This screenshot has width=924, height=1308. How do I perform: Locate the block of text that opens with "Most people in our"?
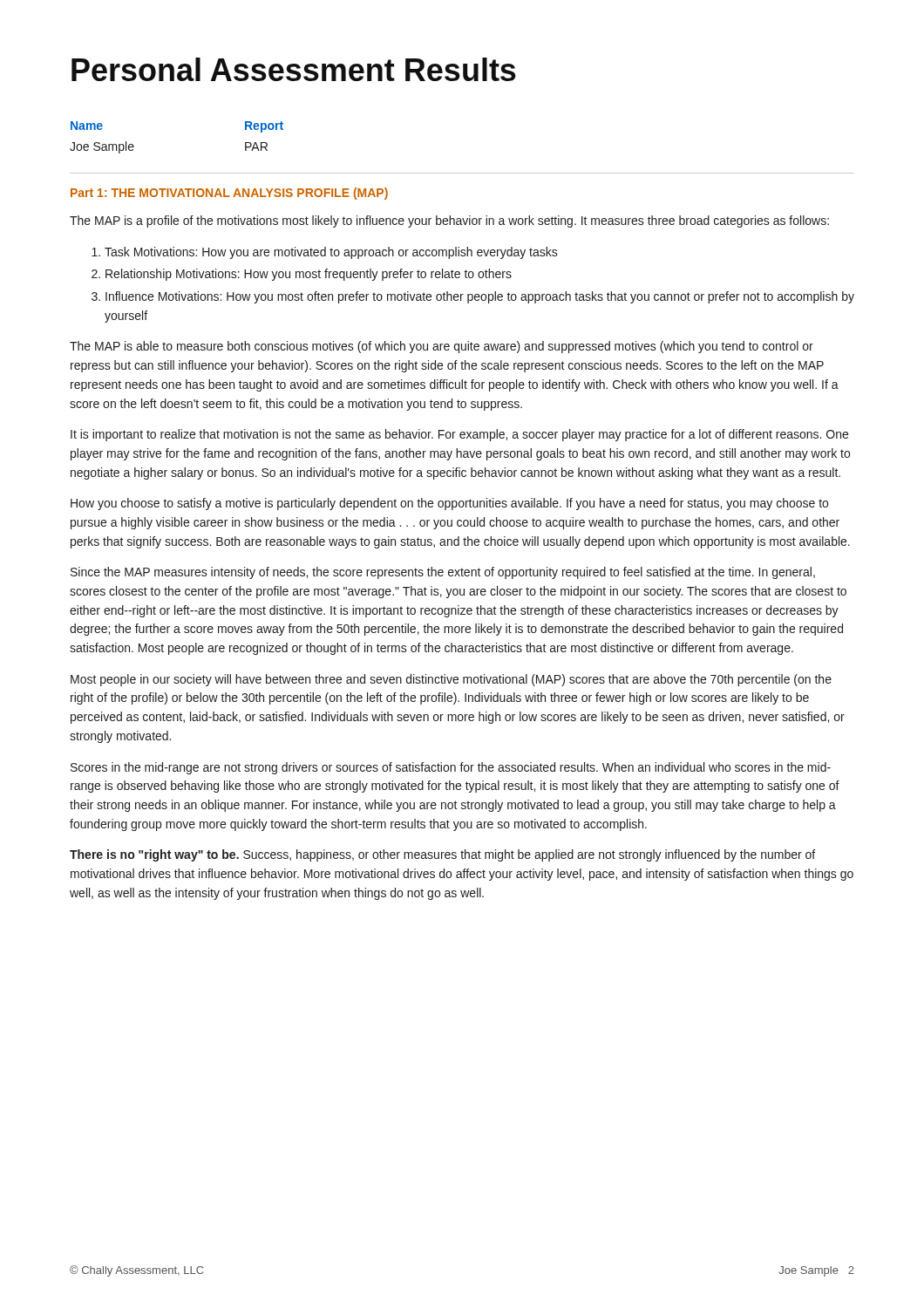click(x=462, y=708)
